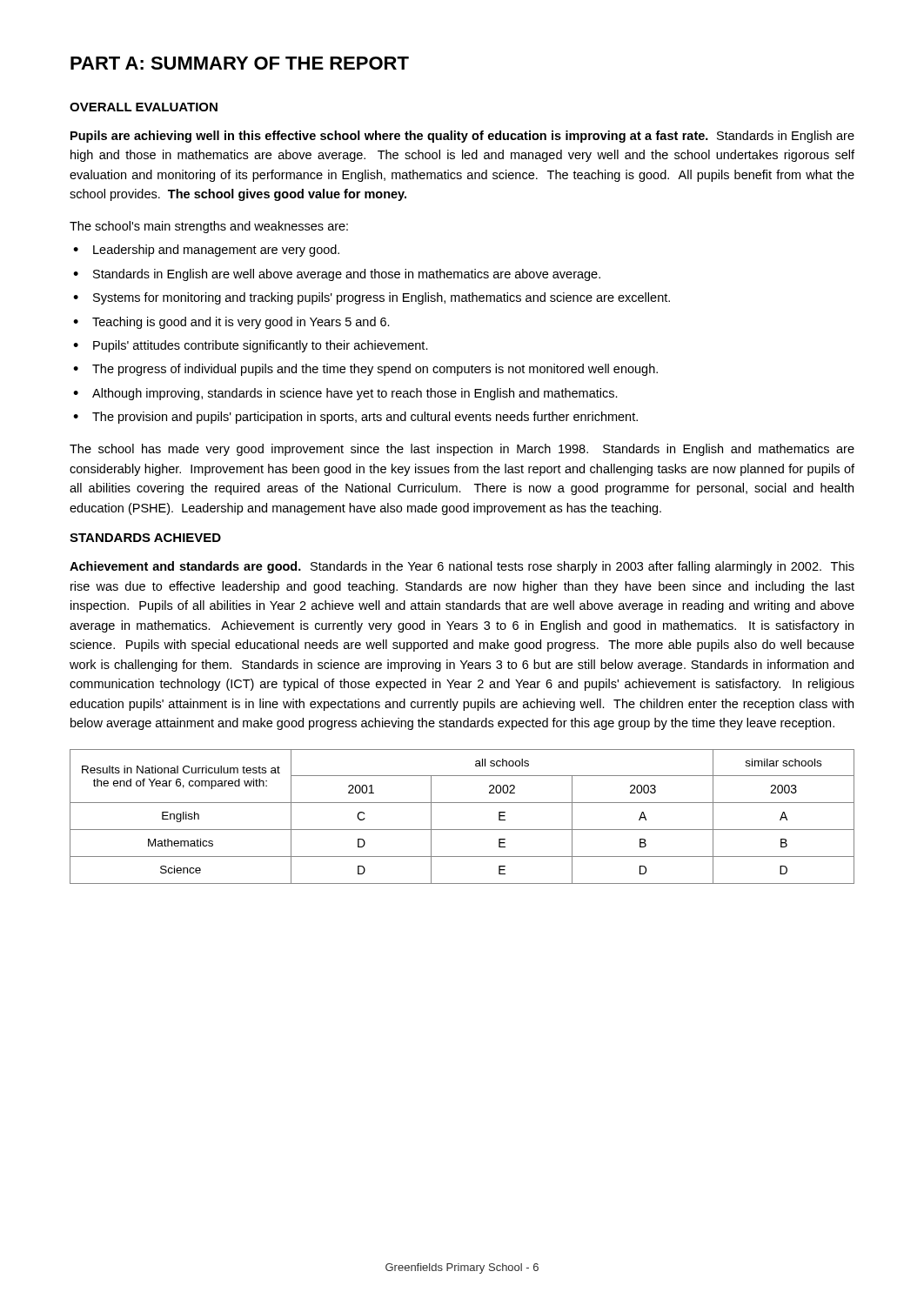Click on the passage starting "The school's main strengths"
The width and height of the screenshot is (924, 1305).
tap(209, 227)
